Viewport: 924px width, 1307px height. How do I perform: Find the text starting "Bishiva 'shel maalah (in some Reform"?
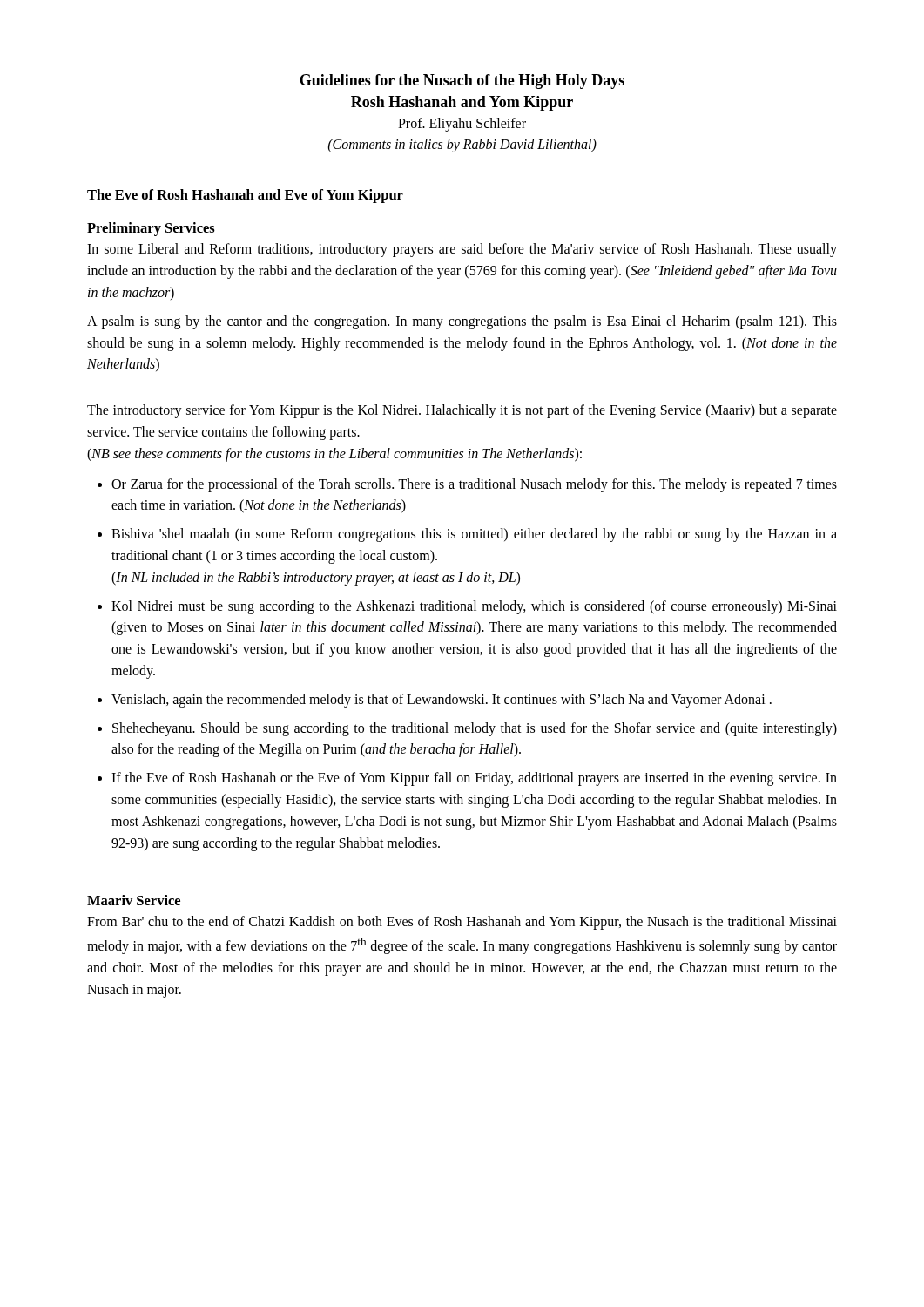click(x=467, y=535)
